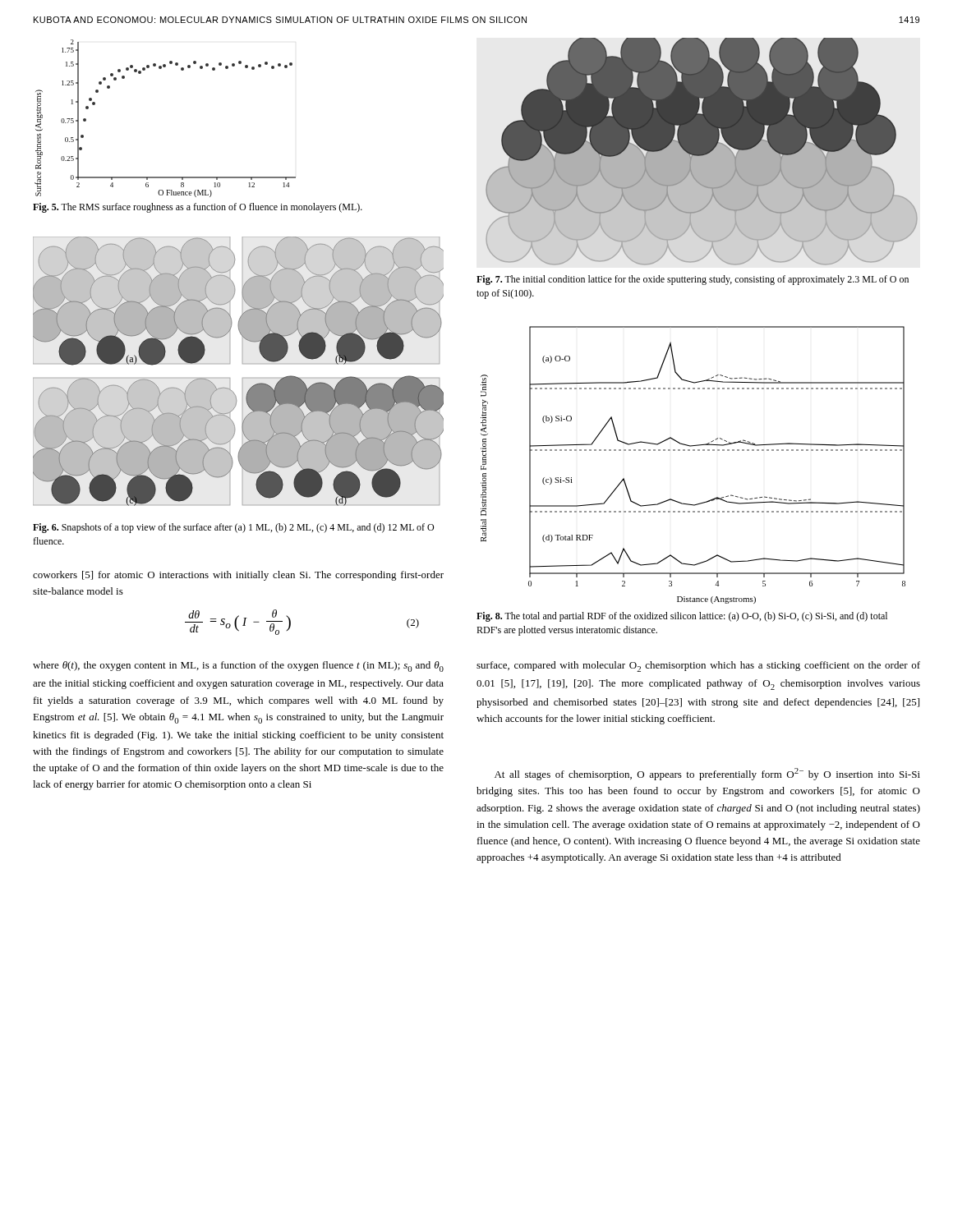
Task: Point to the passage starting "At all stages of"
Action: (698, 814)
